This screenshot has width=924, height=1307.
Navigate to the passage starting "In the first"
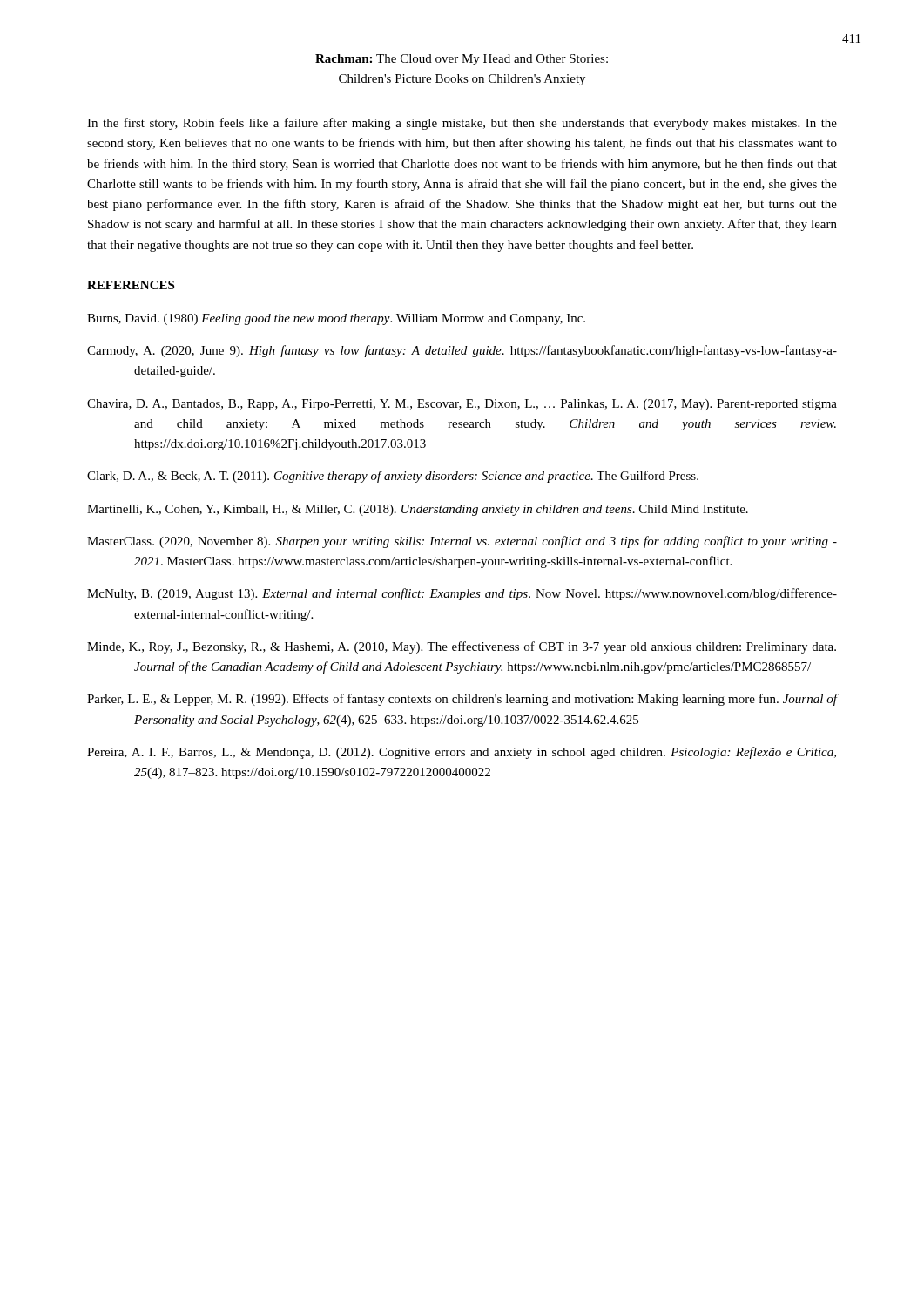point(462,184)
